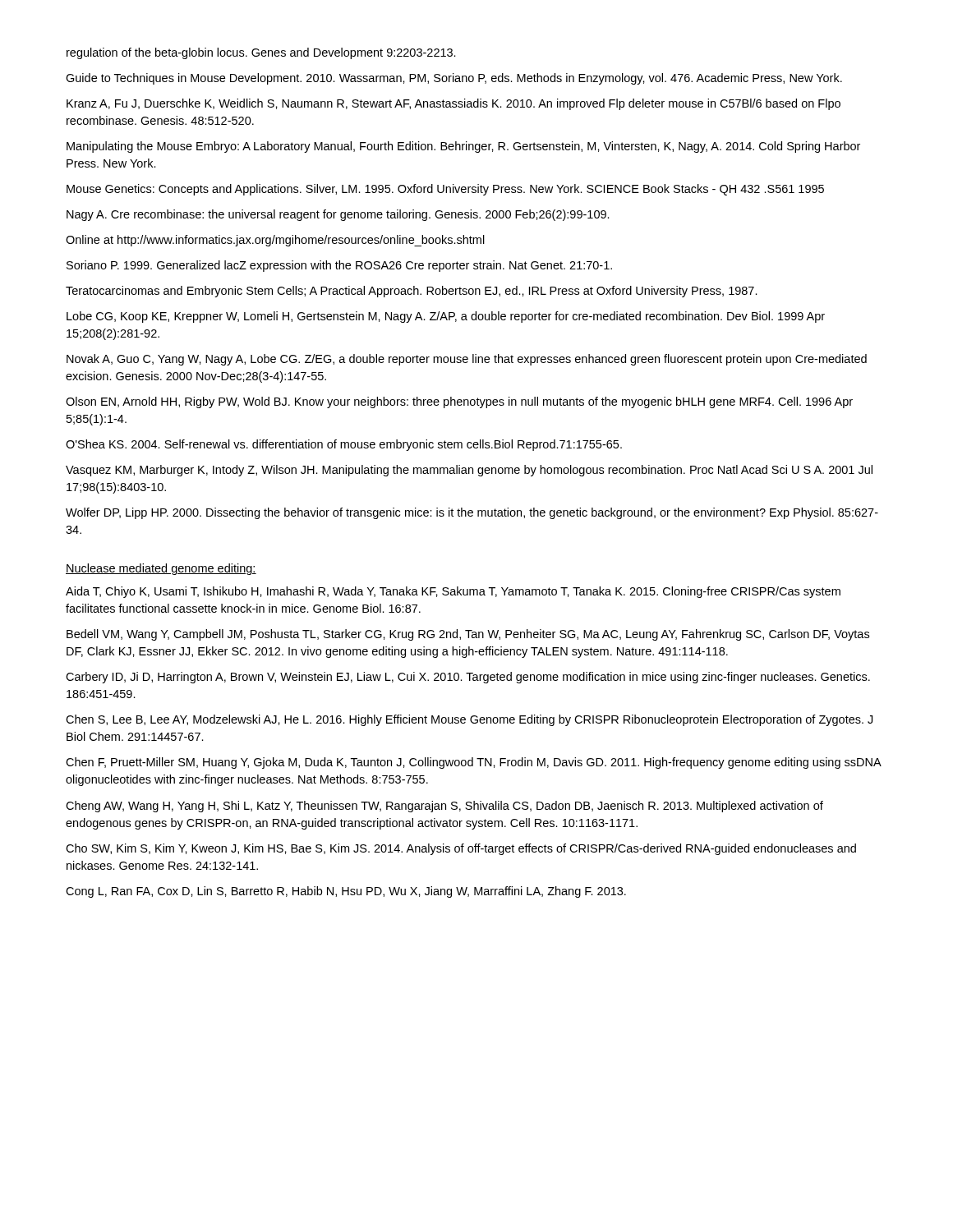This screenshot has height=1232, width=953.
Task: Point to the passage starting "Nagy A. Cre recombinase: the universal reagent"
Action: tap(338, 214)
